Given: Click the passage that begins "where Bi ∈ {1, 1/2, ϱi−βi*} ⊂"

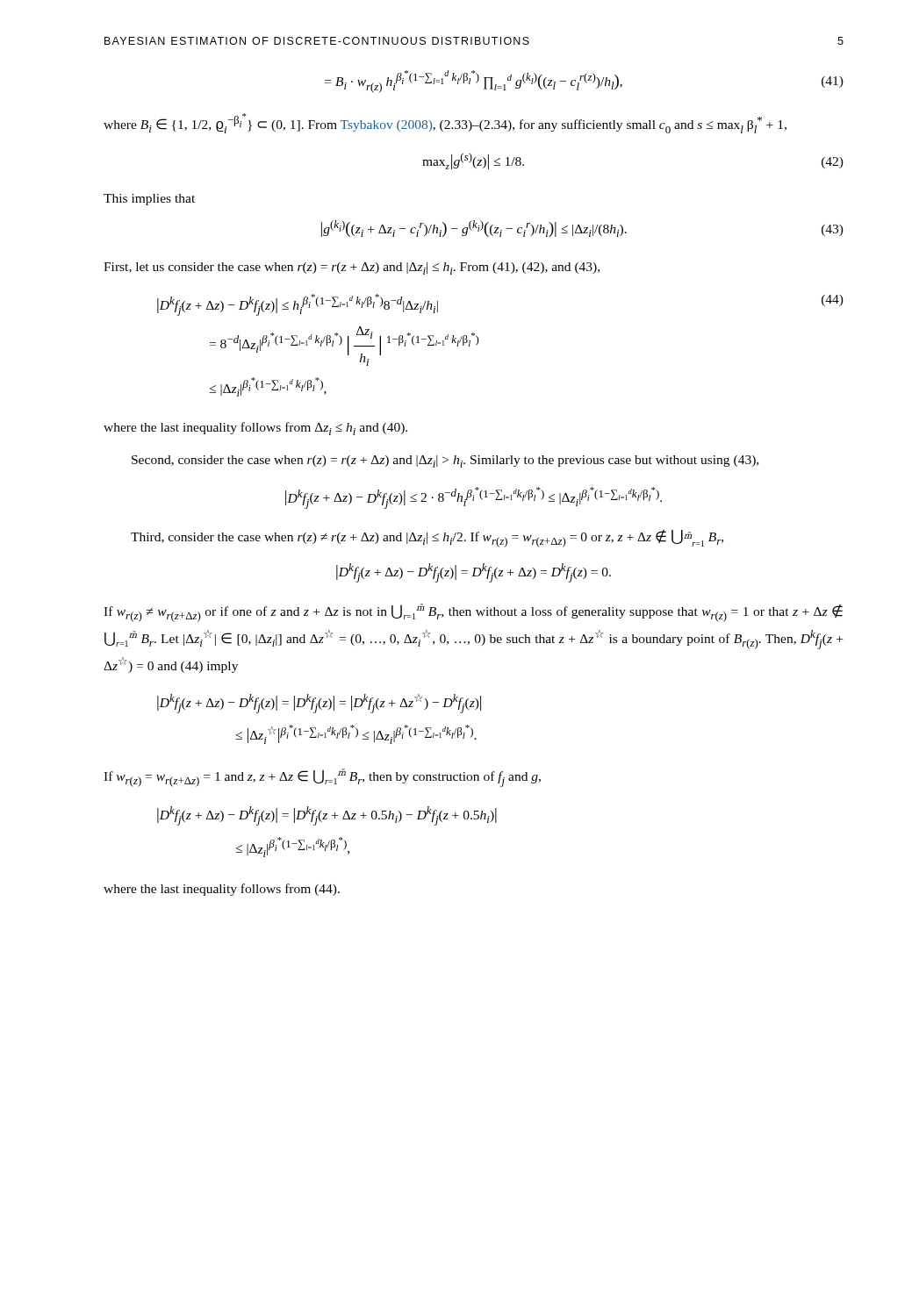Looking at the screenshot, I should pos(445,123).
